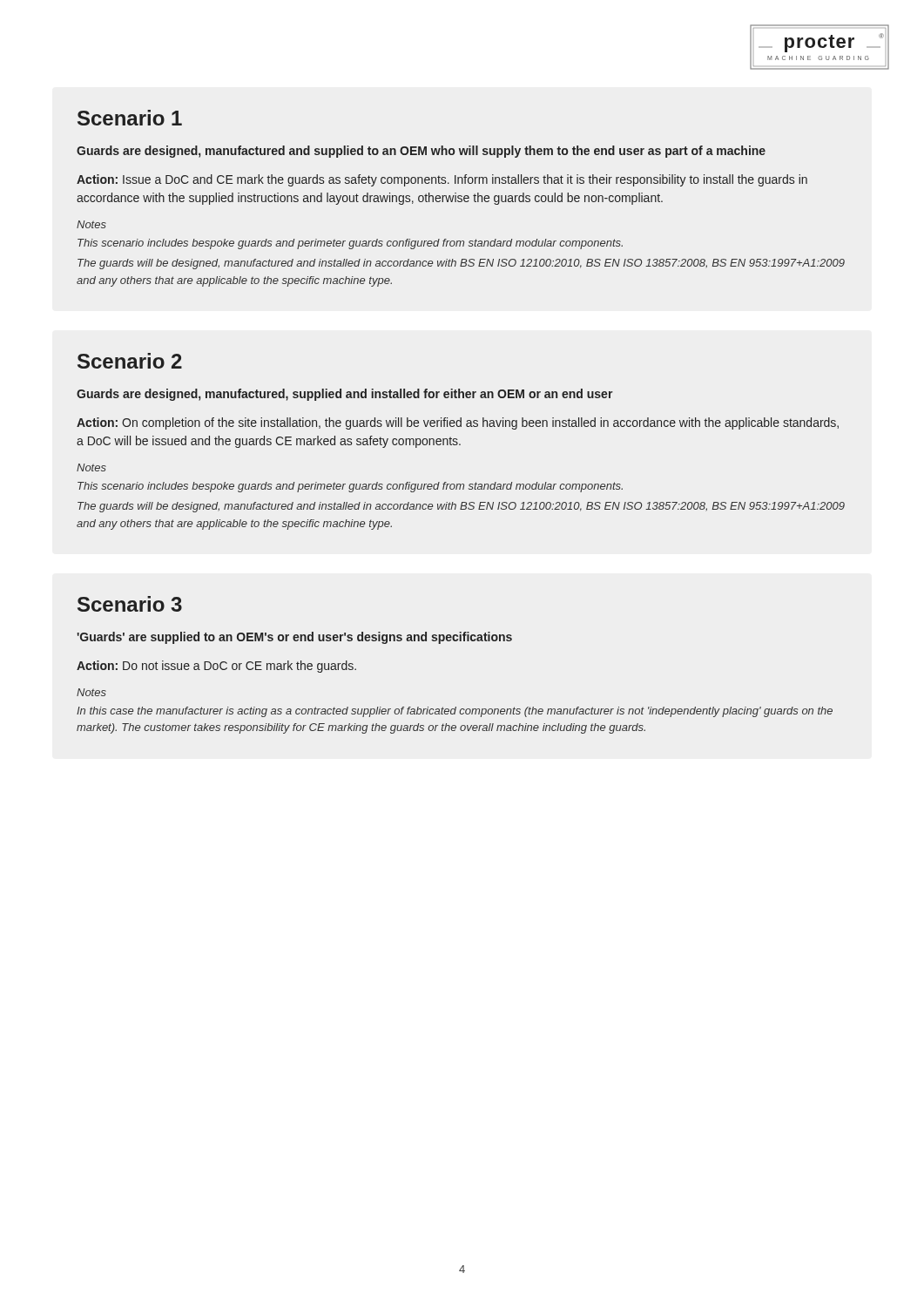Viewport: 924px width, 1307px height.
Task: Find the text block containing "Action: Issue a DoC and CE"
Action: (442, 188)
